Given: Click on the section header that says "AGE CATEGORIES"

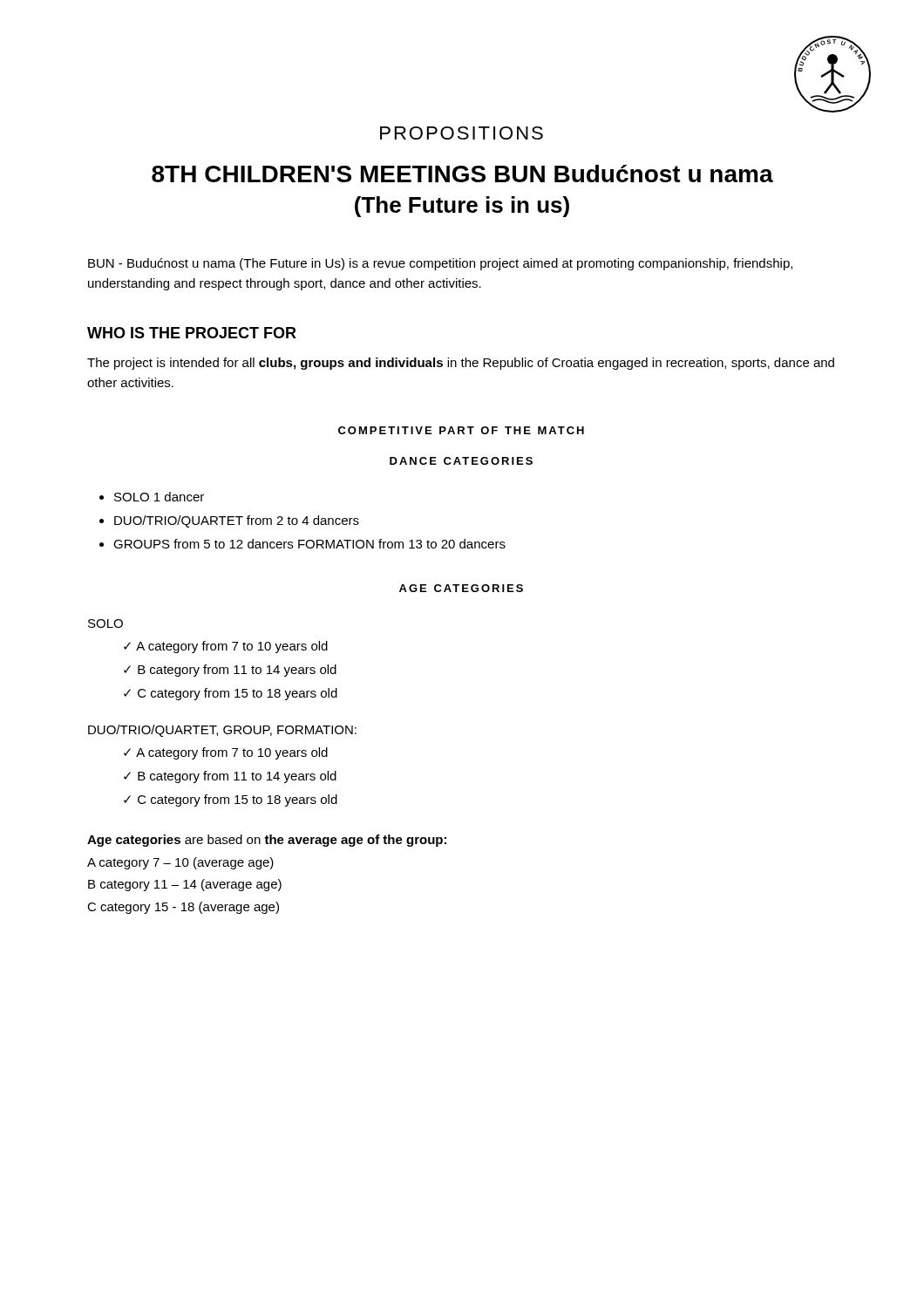Looking at the screenshot, I should 462,588.
